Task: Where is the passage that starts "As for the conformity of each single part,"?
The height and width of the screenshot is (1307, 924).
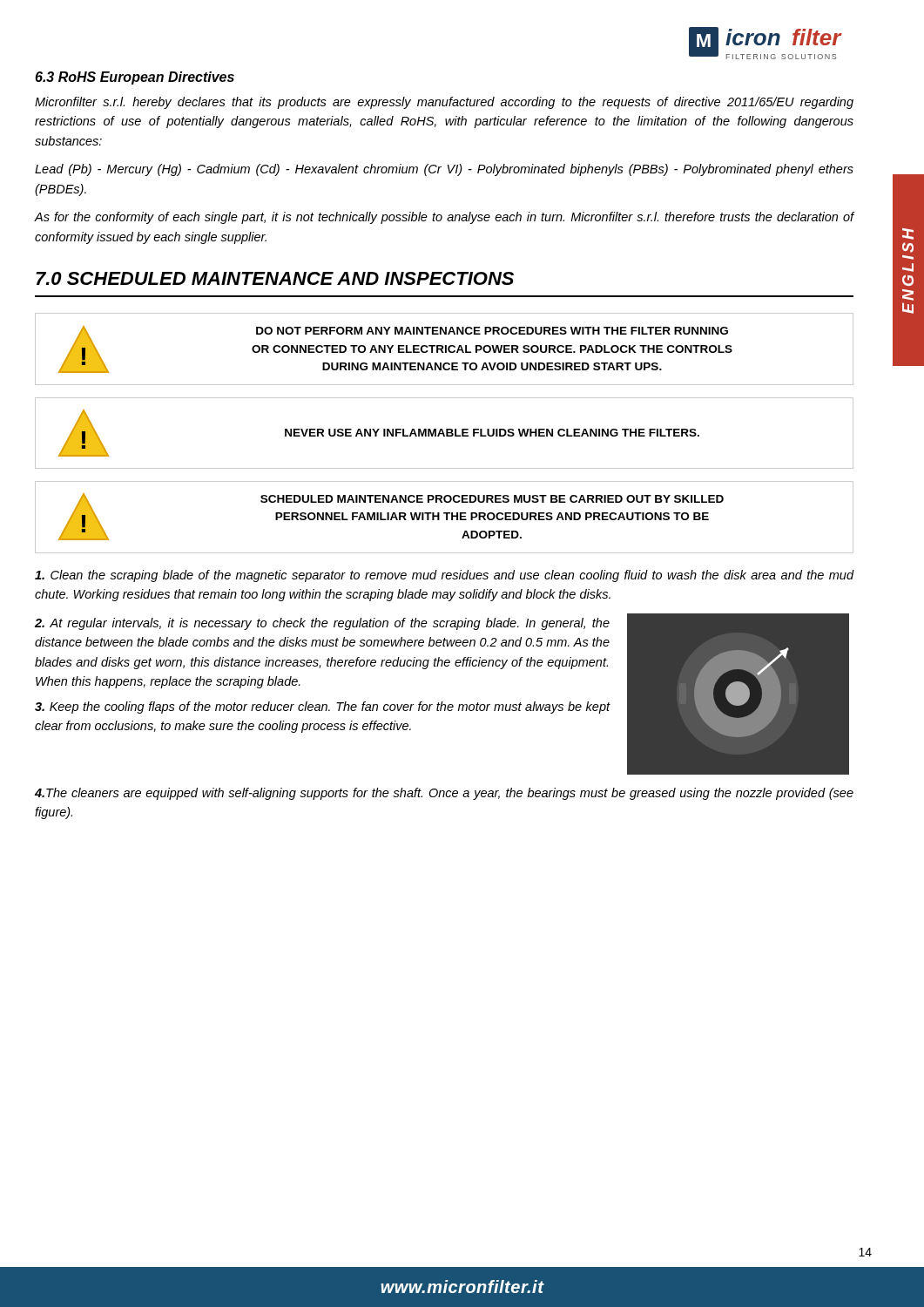Action: [x=444, y=227]
